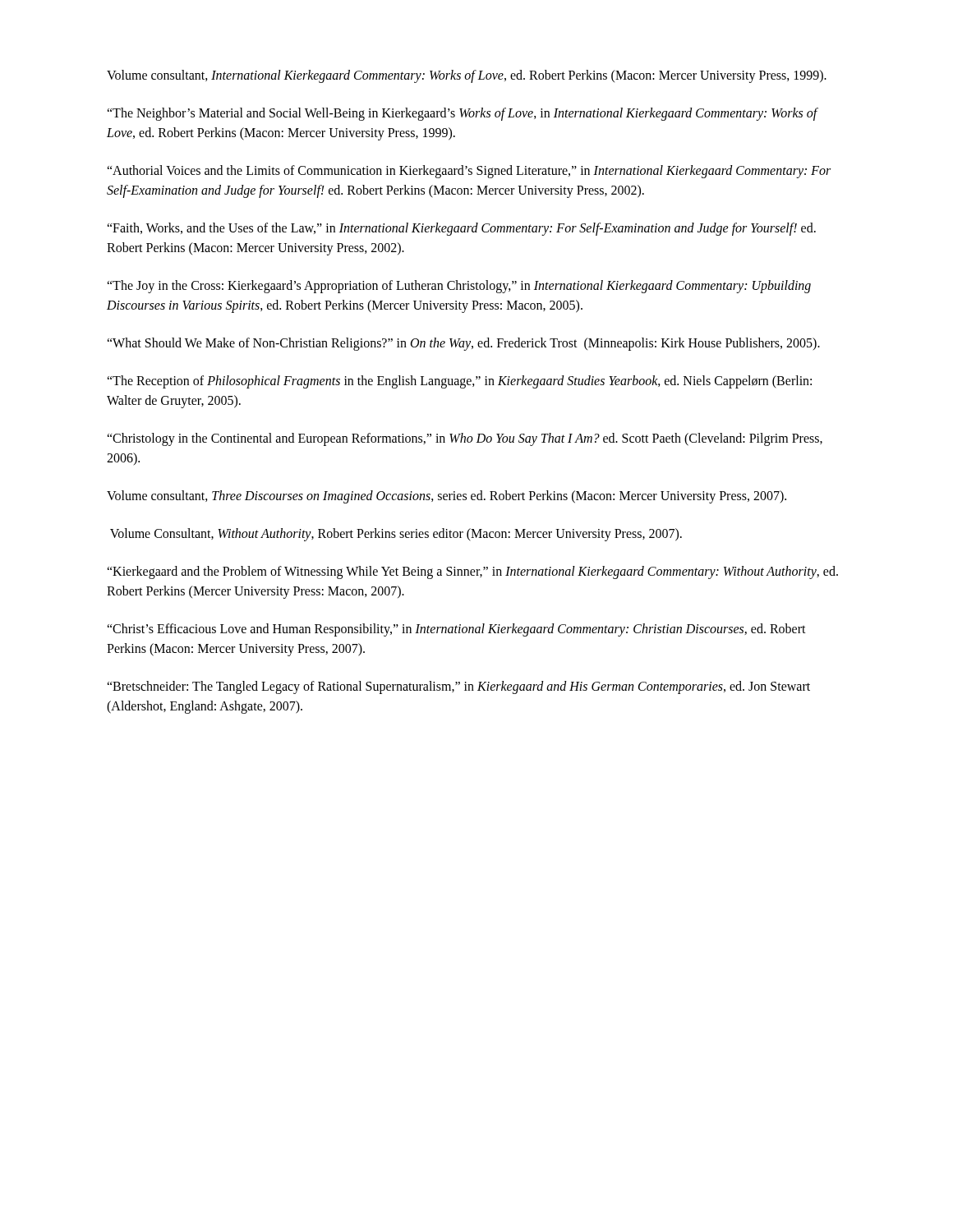Find the list item that reads "Volume consultant, Three Discourses on Imagined Occasions,"
953x1232 pixels.
(447, 496)
